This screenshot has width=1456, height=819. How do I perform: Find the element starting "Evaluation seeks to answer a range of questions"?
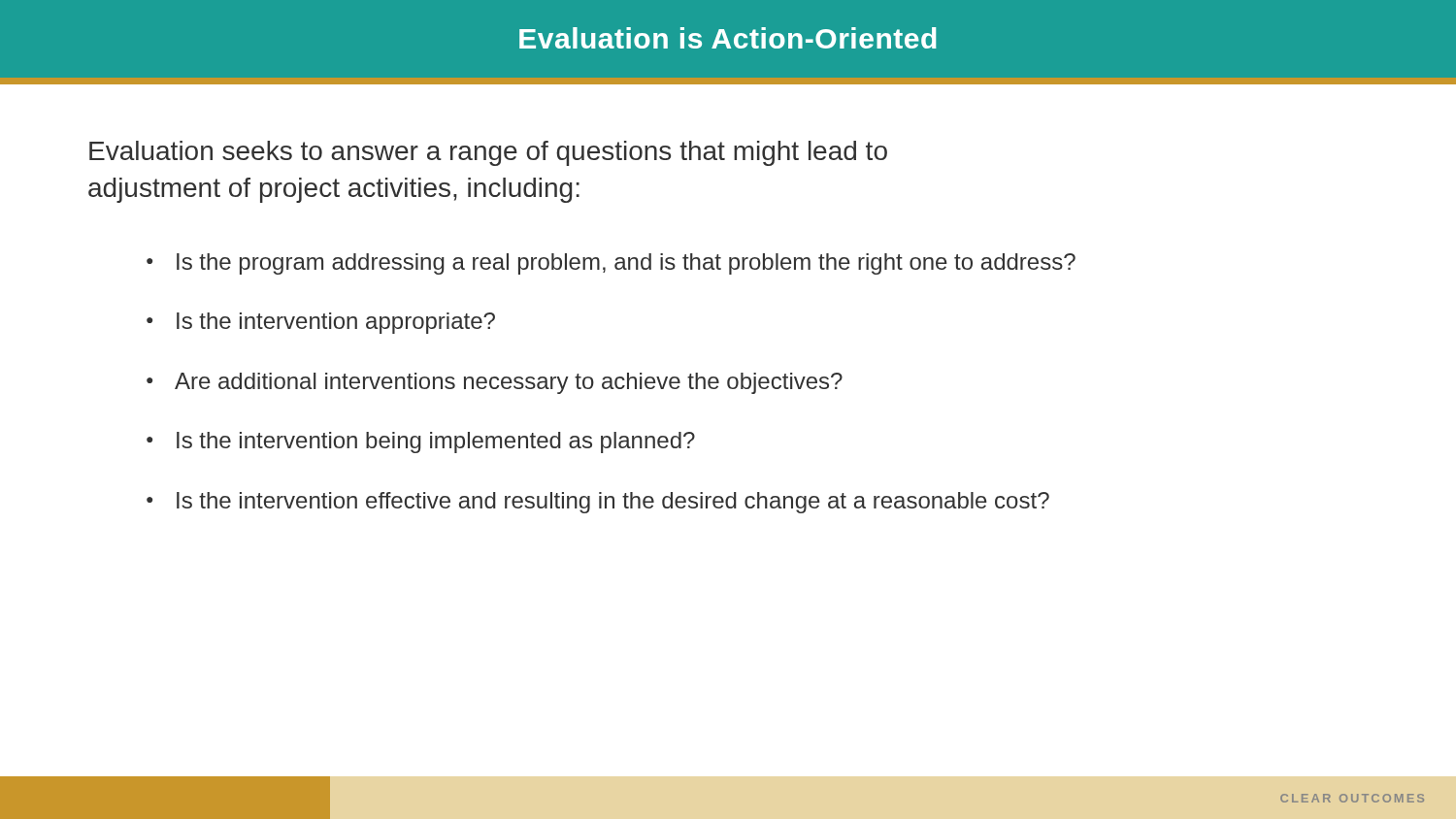[488, 169]
